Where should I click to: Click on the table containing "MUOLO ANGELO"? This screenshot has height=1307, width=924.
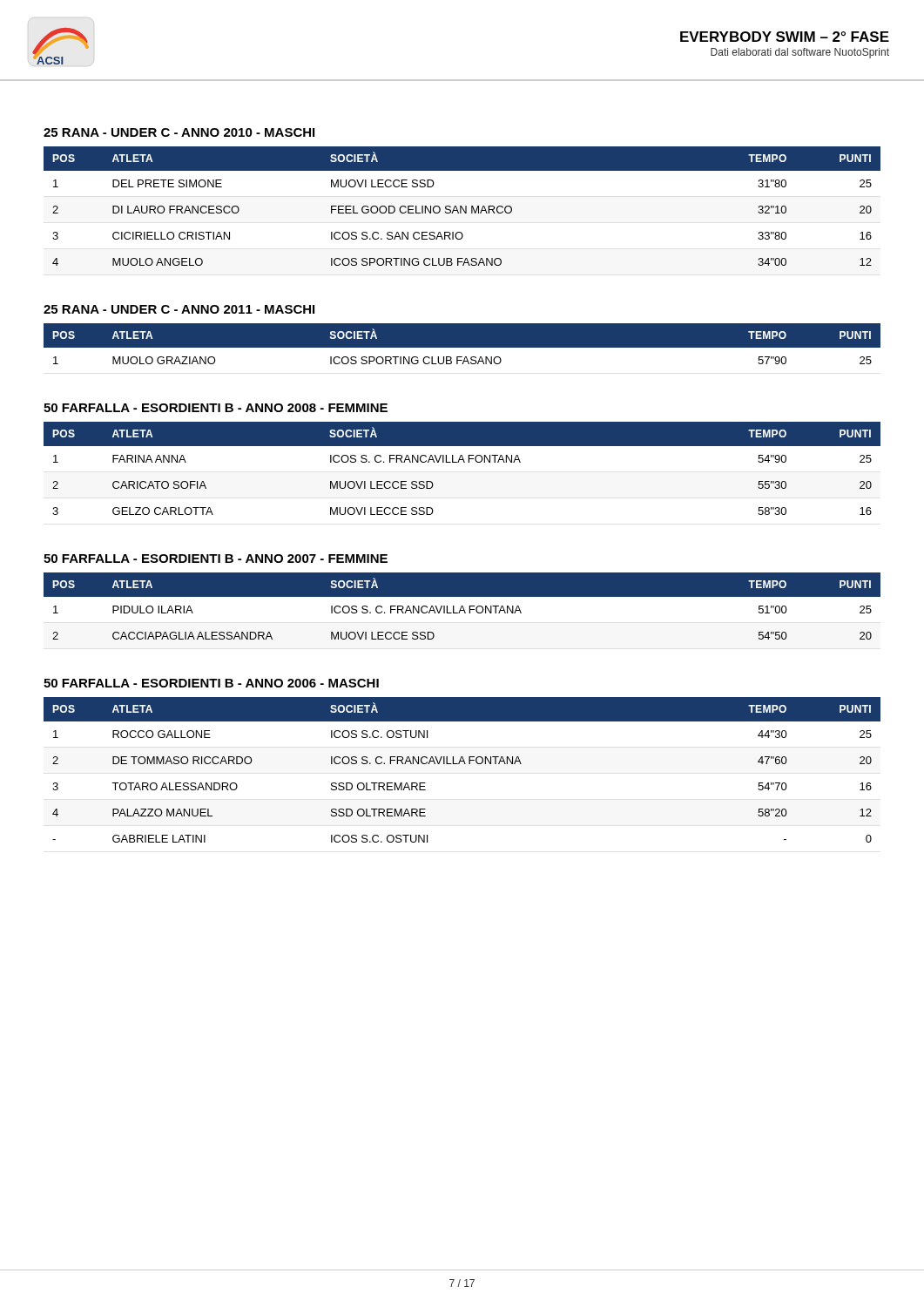click(462, 211)
